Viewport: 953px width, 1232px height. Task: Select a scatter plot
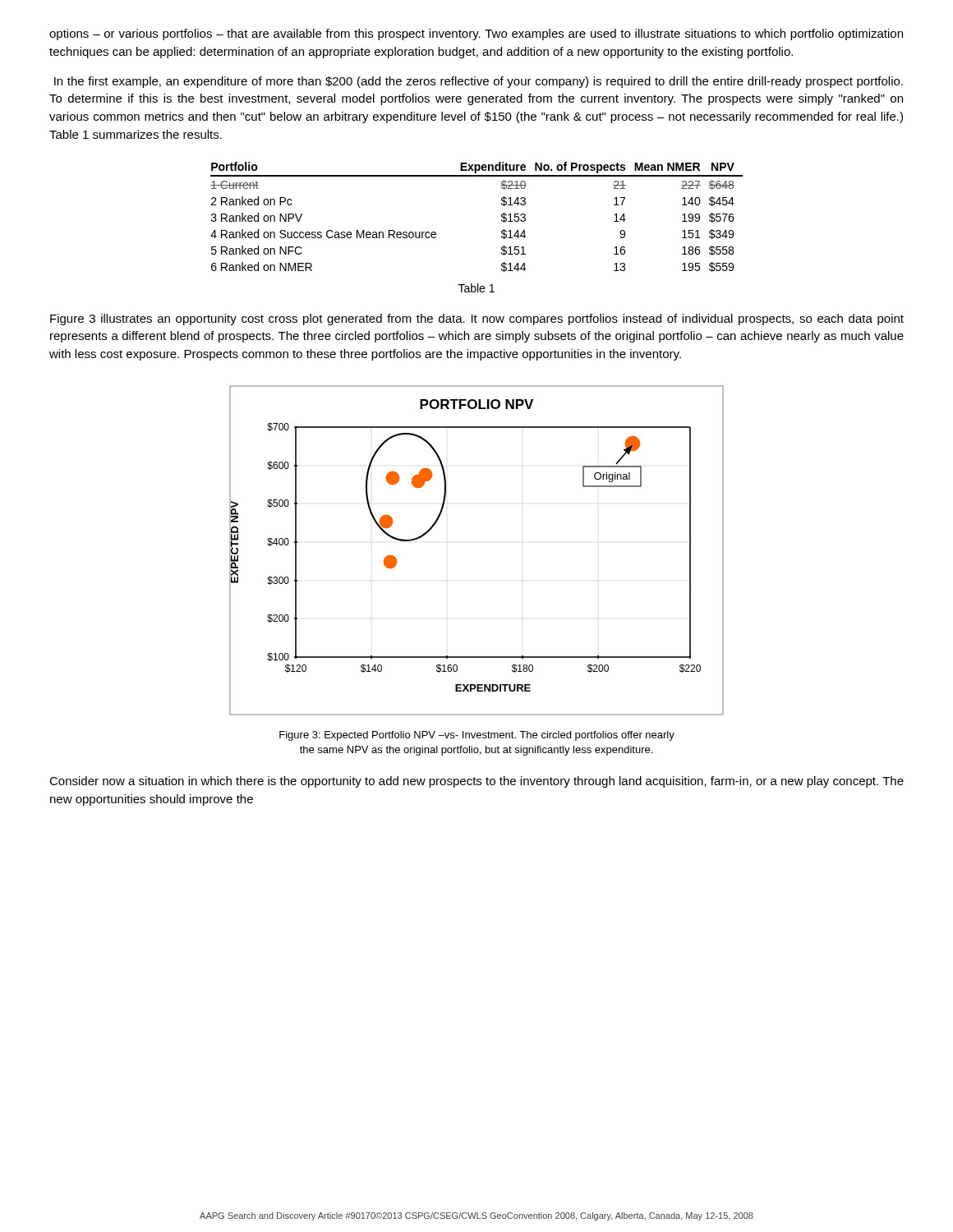tap(476, 550)
